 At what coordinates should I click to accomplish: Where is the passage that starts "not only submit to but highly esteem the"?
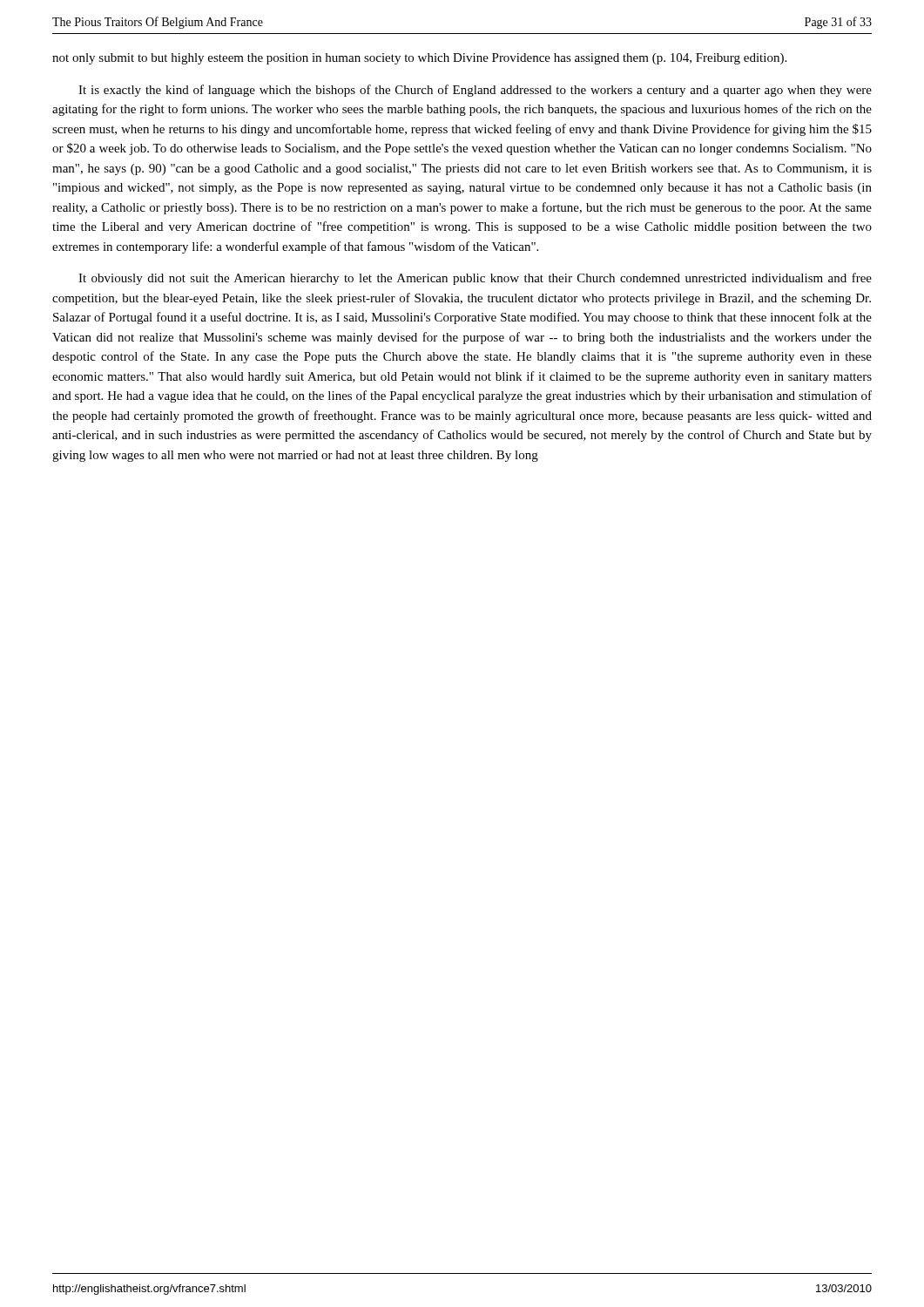(x=420, y=58)
